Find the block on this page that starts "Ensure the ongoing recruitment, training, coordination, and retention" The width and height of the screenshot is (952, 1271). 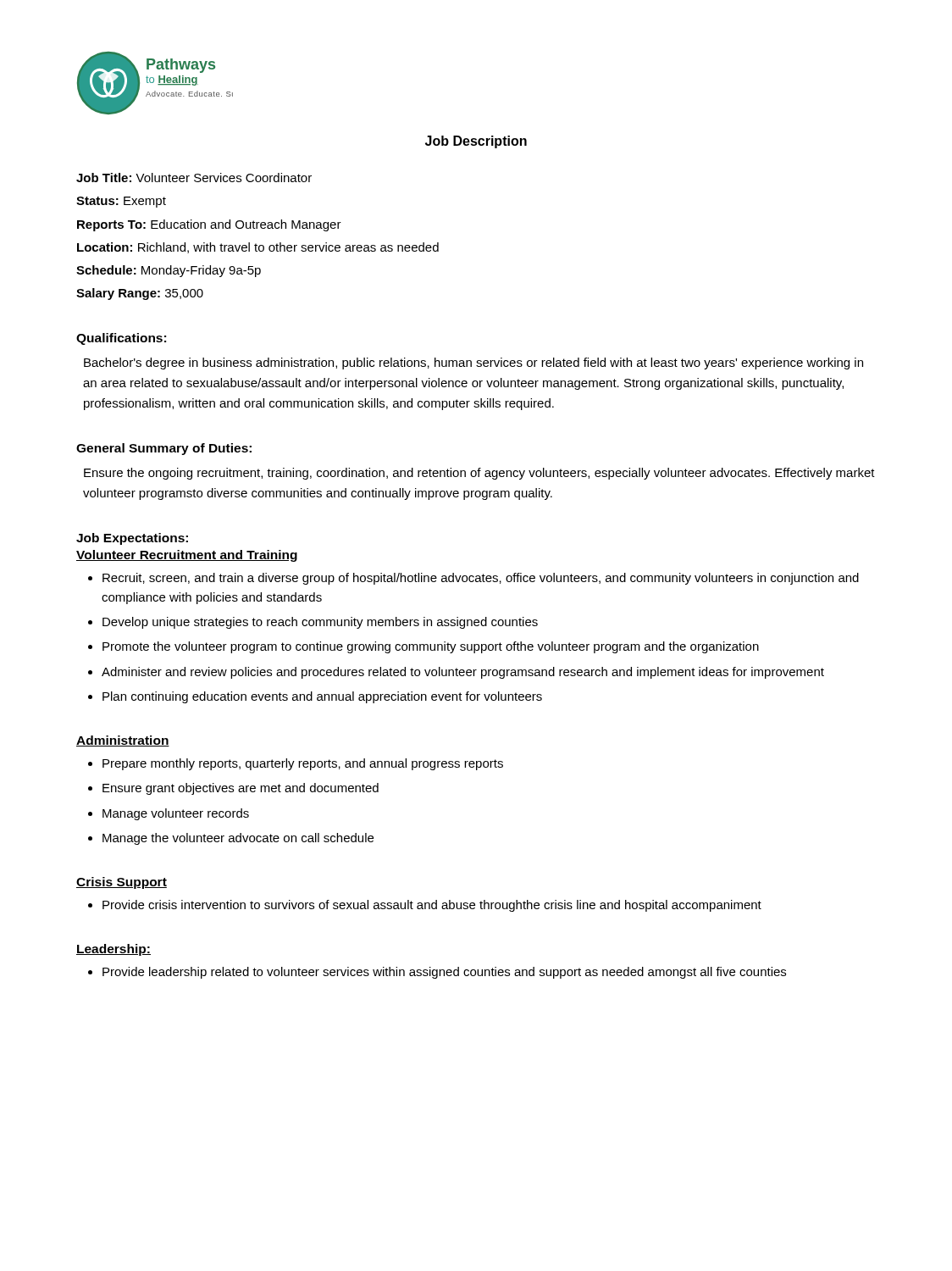click(479, 482)
